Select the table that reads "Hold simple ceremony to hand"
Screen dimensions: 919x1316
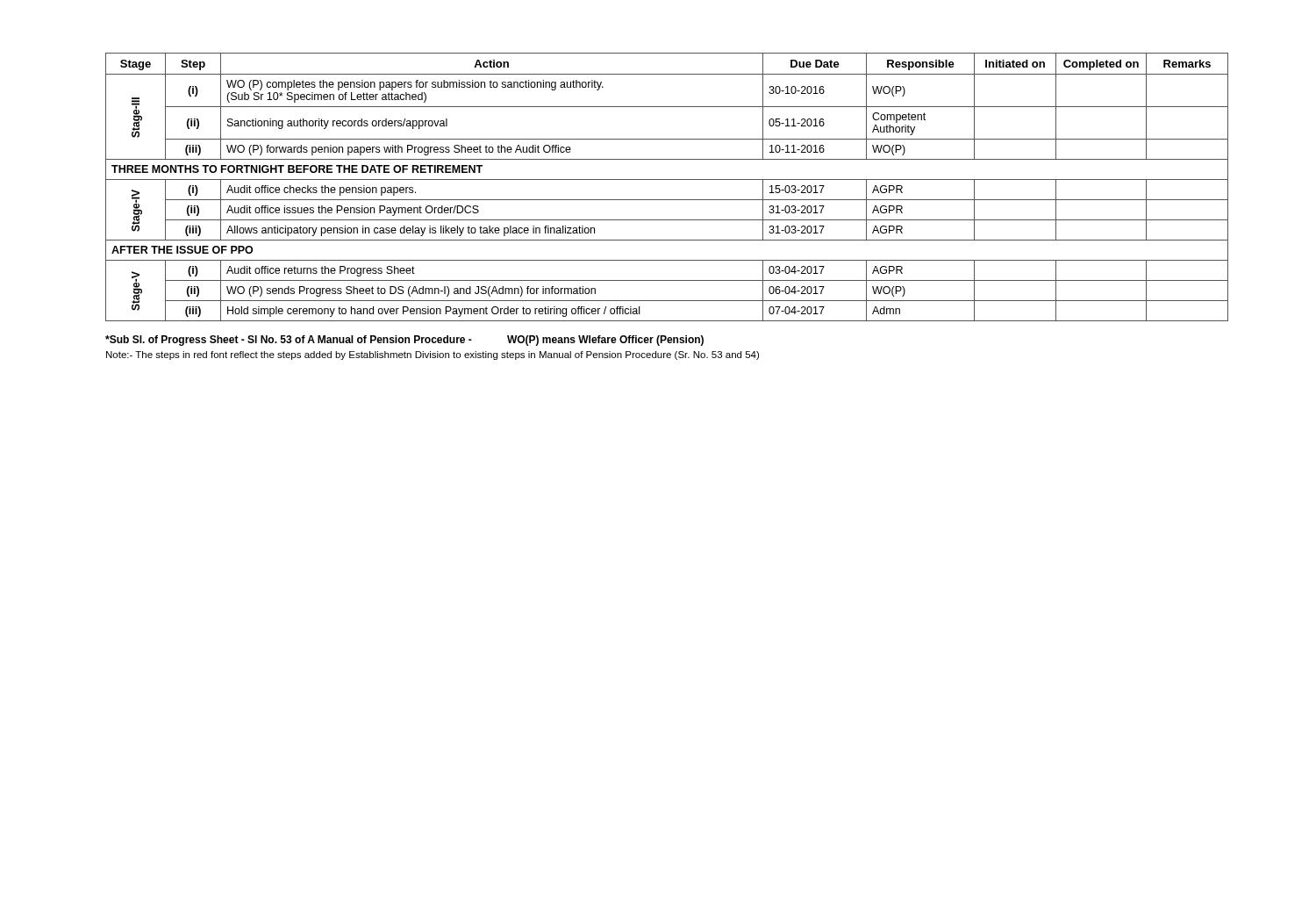(x=667, y=187)
